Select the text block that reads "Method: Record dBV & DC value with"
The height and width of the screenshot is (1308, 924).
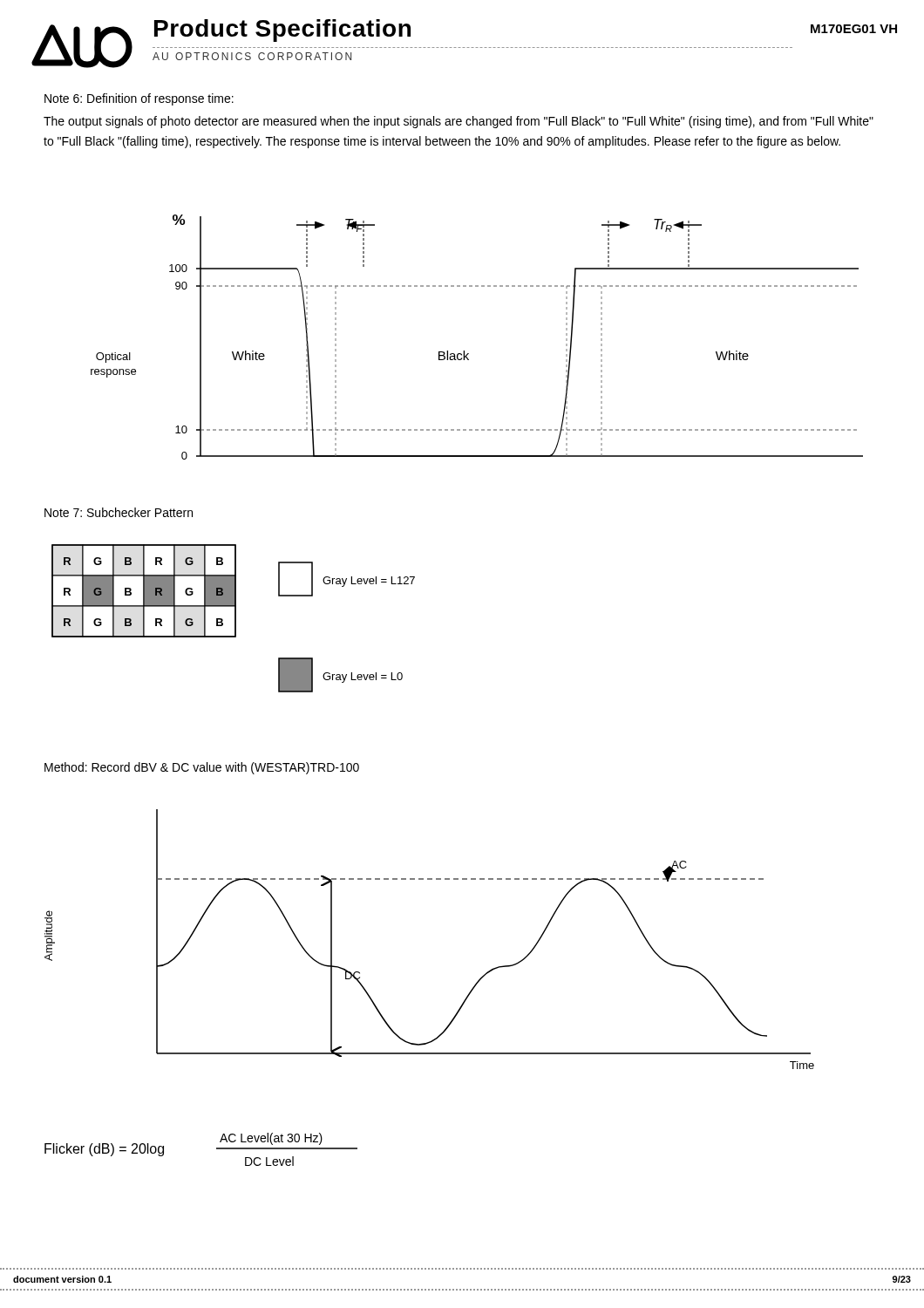pyautogui.click(x=202, y=767)
